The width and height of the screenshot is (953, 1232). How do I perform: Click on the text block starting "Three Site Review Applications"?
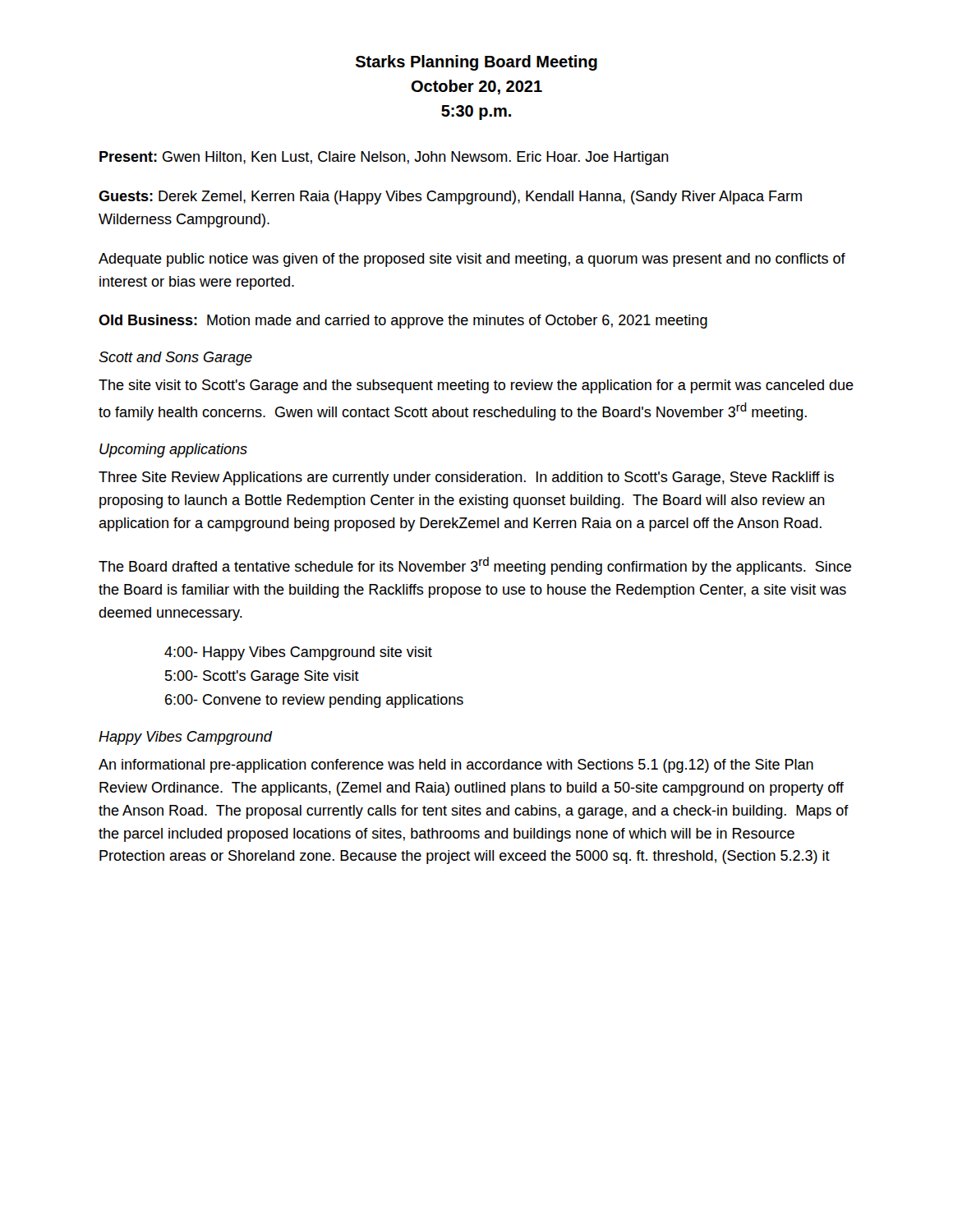pyautogui.click(x=466, y=500)
